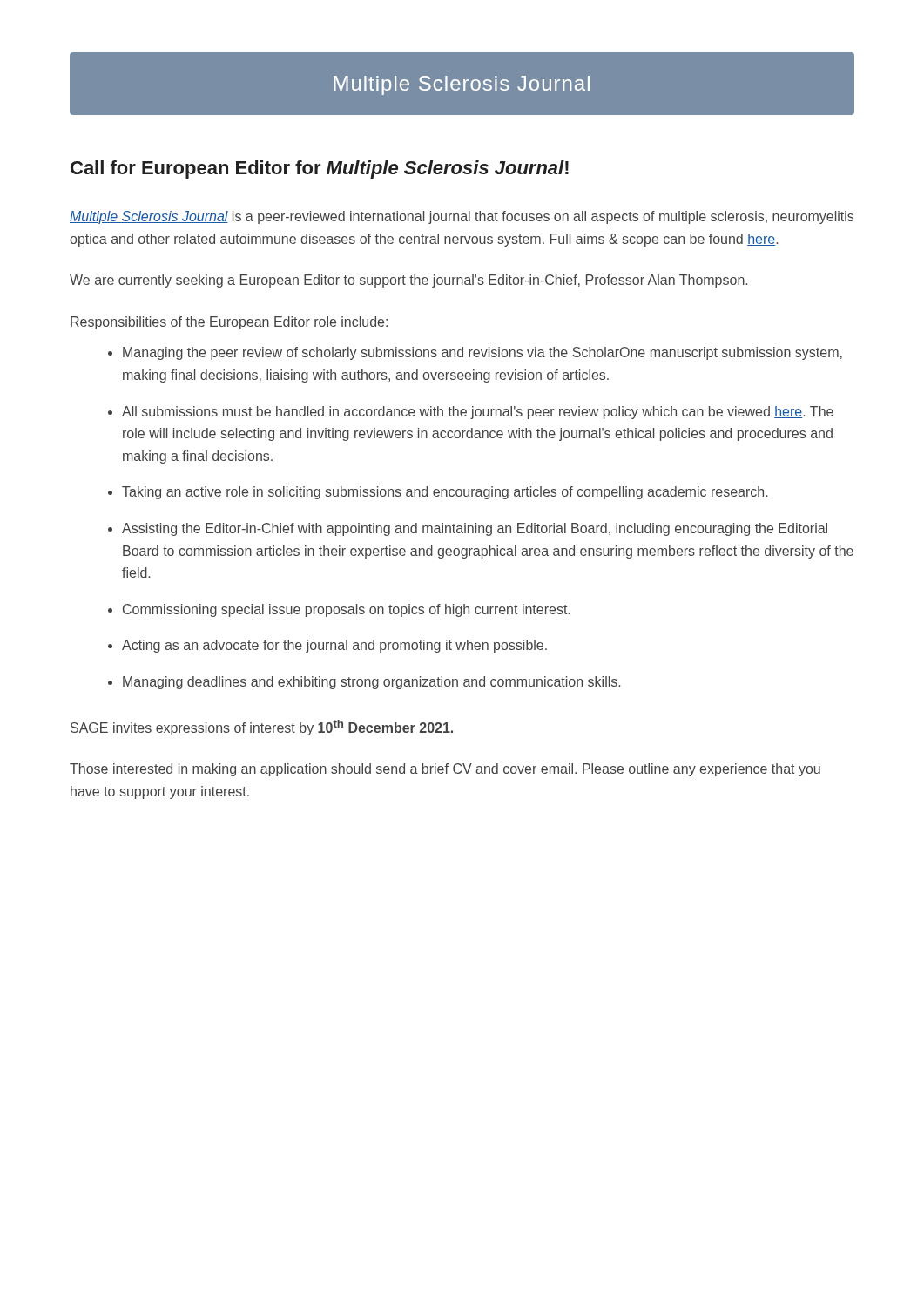This screenshot has width=924, height=1307.
Task: Select the passage starting "Call for European Editor for Multiple Sclerosis"
Action: pos(462,168)
